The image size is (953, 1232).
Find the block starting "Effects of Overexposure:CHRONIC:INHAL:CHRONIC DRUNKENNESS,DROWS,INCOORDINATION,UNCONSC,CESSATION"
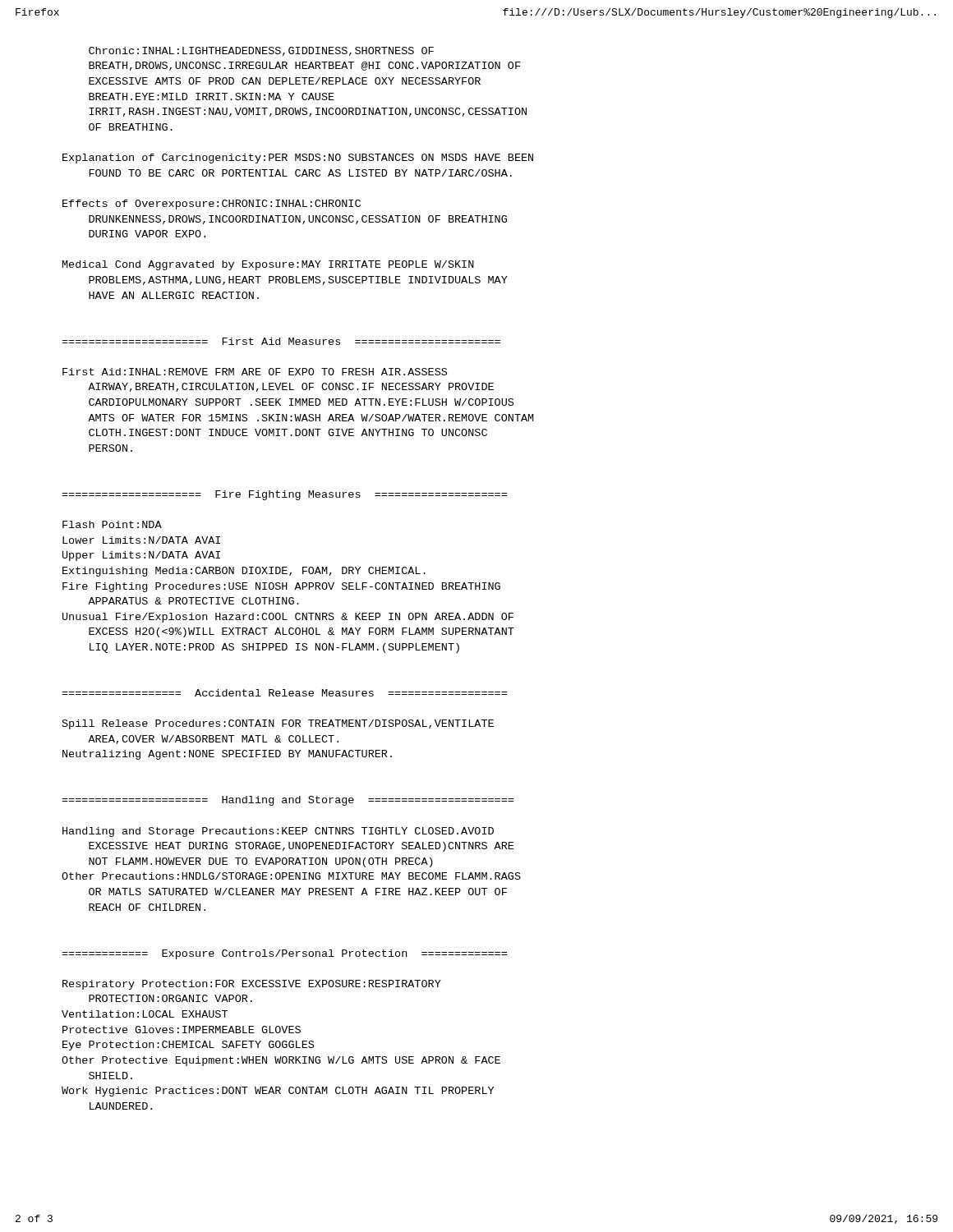click(x=285, y=219)
